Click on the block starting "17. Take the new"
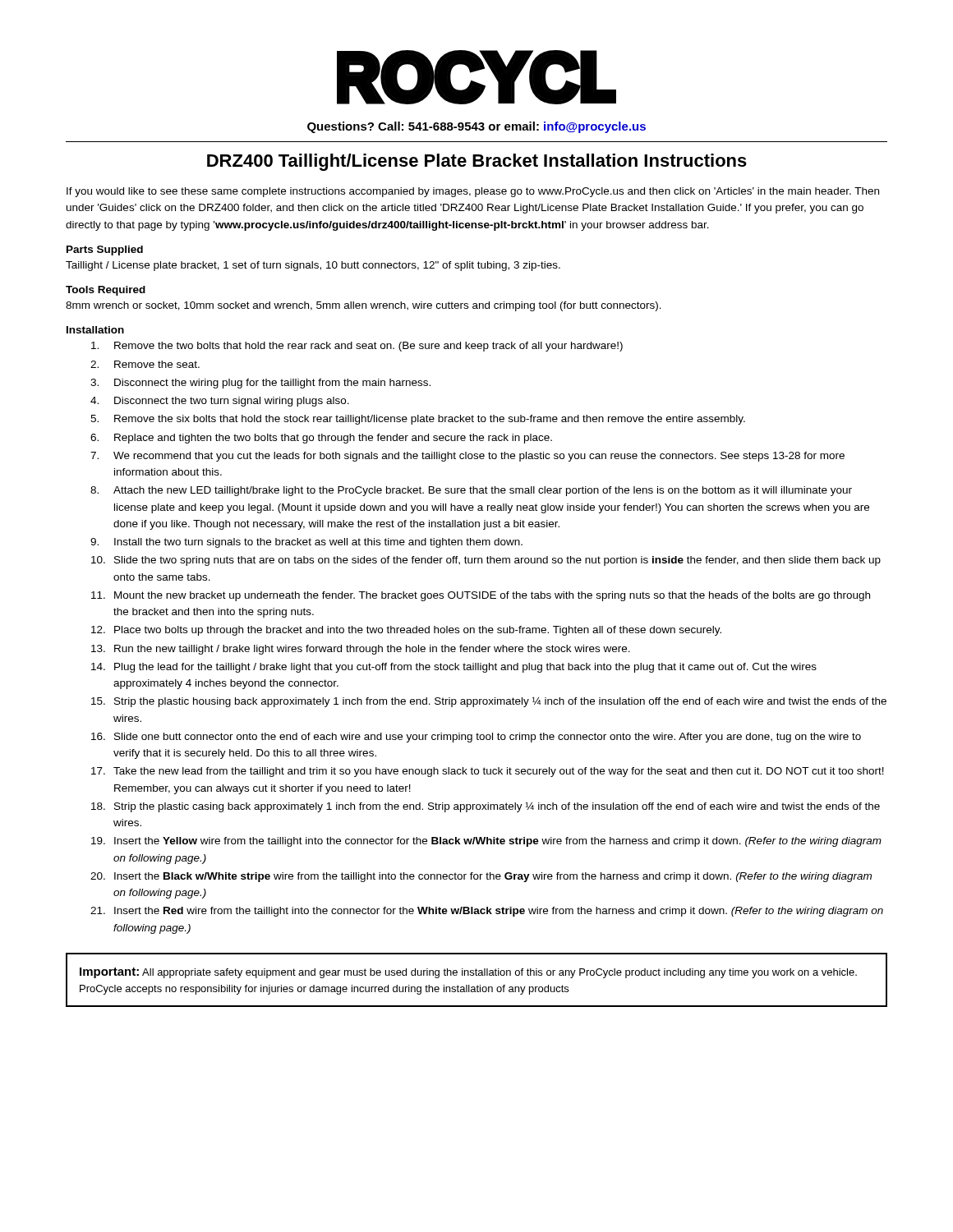 [489, 780]
